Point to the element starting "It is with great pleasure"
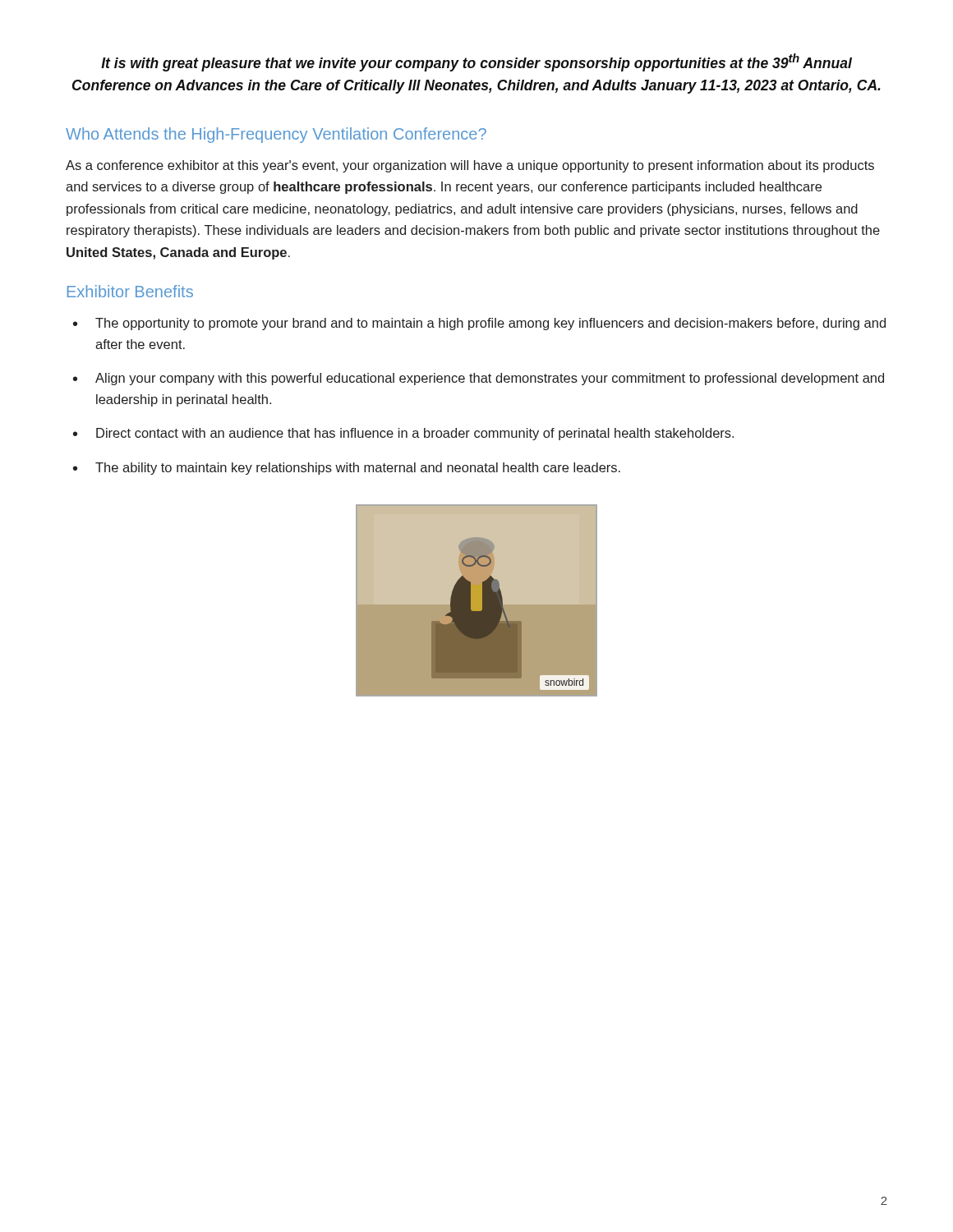The width and height of the screenshot is (953, 1232). [476, 73]
